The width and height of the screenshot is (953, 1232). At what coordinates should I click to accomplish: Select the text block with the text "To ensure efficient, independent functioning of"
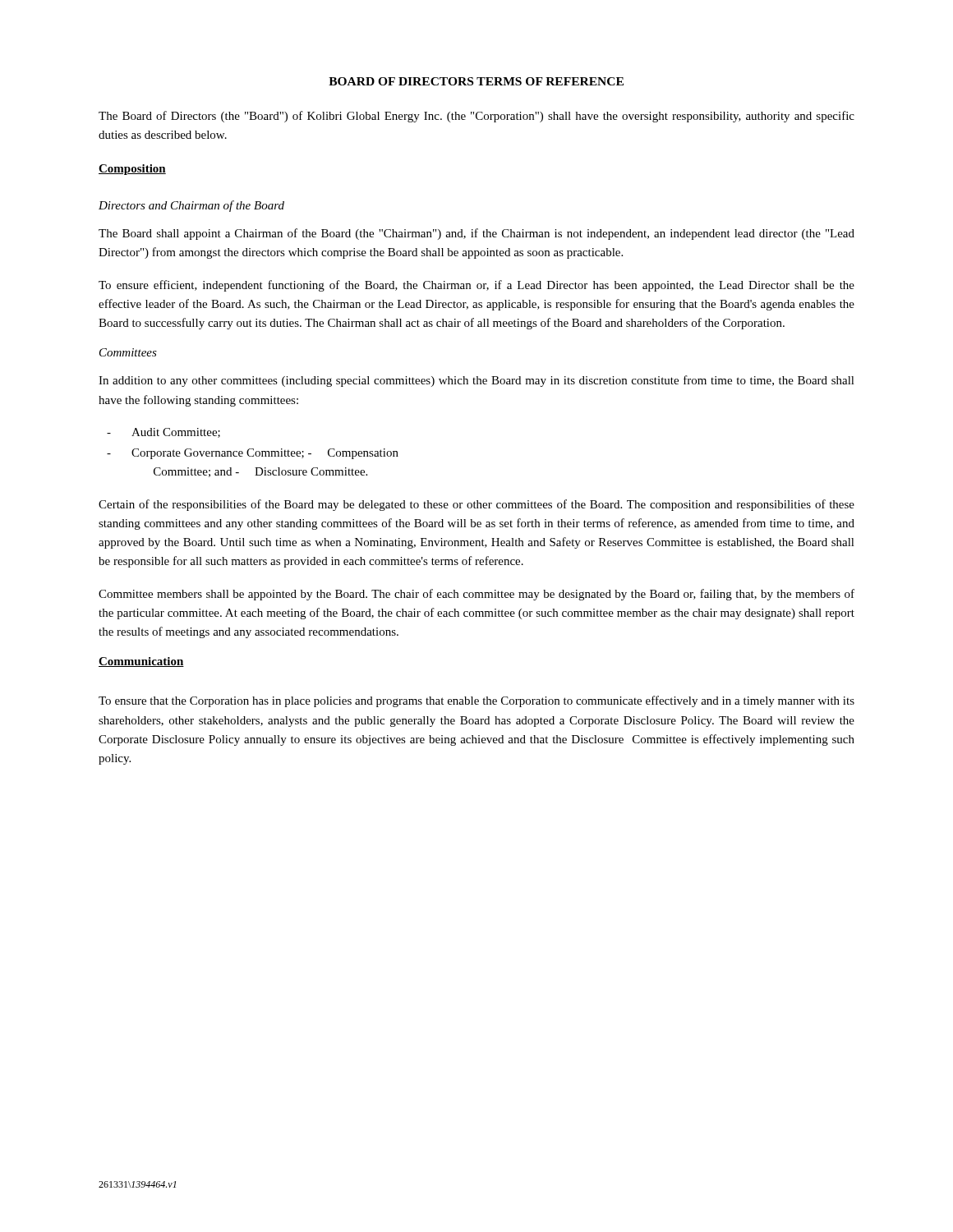[x=476, y=304]
